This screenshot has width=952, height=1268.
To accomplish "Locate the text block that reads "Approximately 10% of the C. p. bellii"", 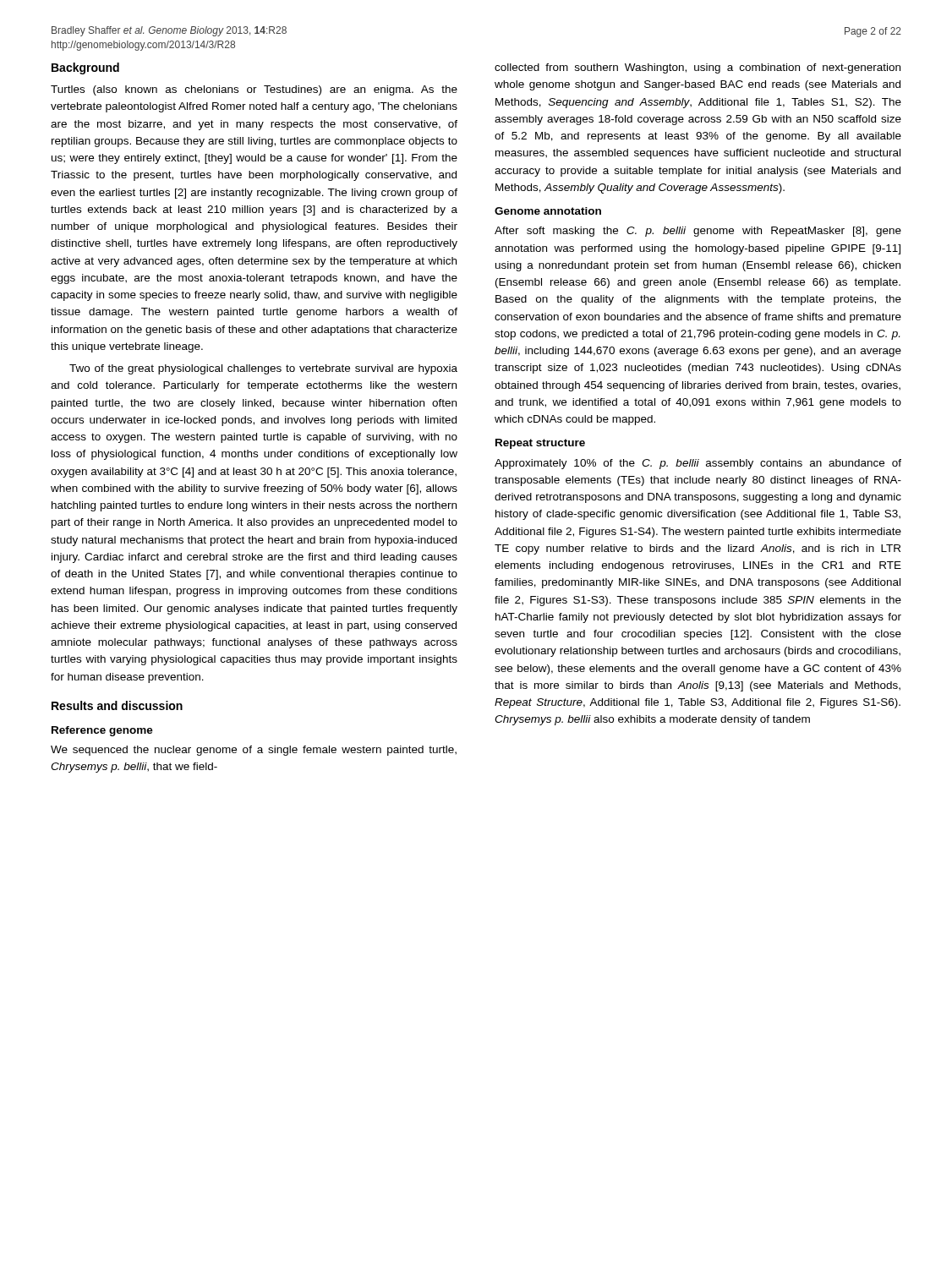I will [x=698, y=591].
